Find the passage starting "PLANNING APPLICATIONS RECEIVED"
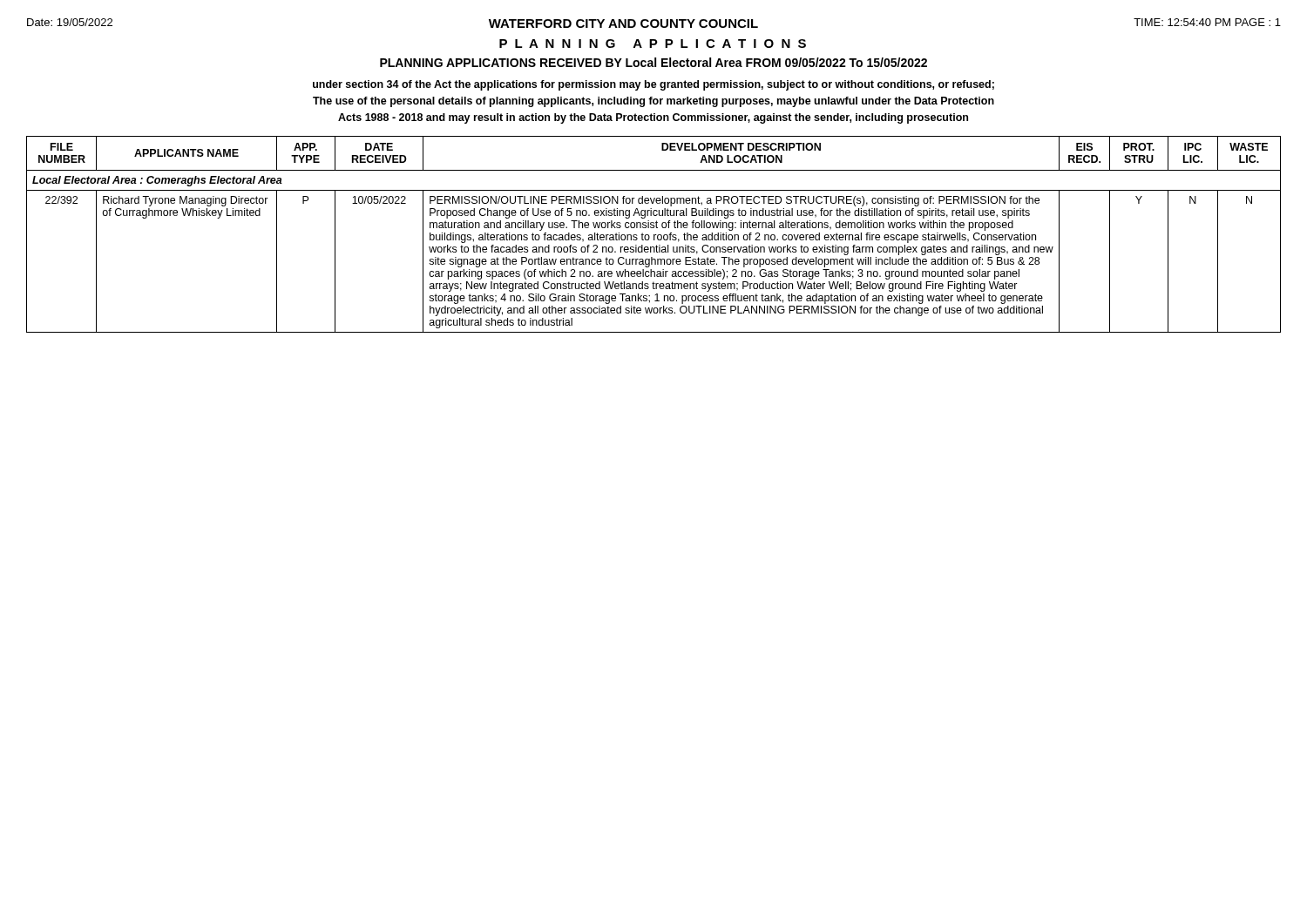1307x924 pixels. click(x=654, y=63)
